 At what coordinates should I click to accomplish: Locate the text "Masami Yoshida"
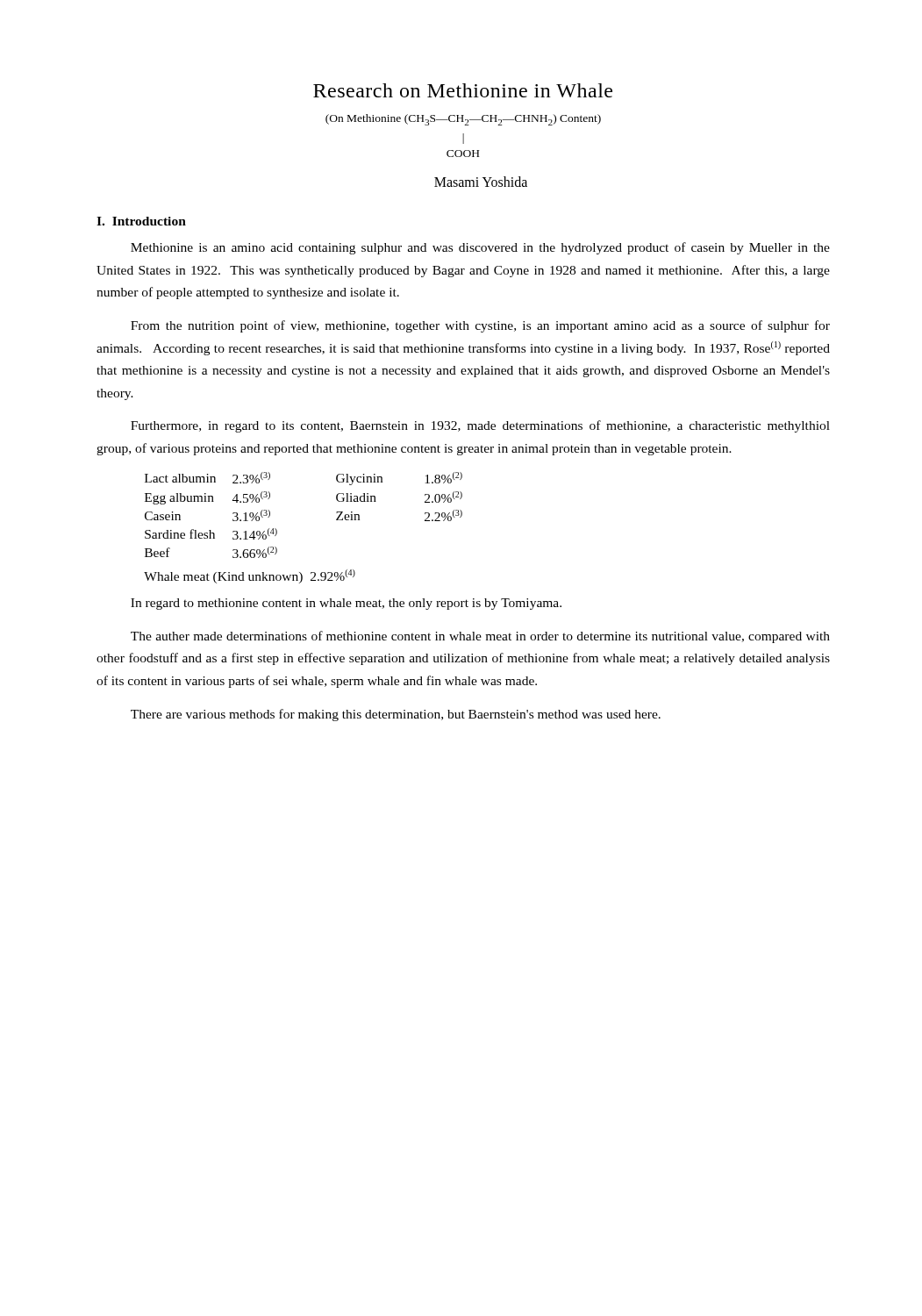(481, 182)
